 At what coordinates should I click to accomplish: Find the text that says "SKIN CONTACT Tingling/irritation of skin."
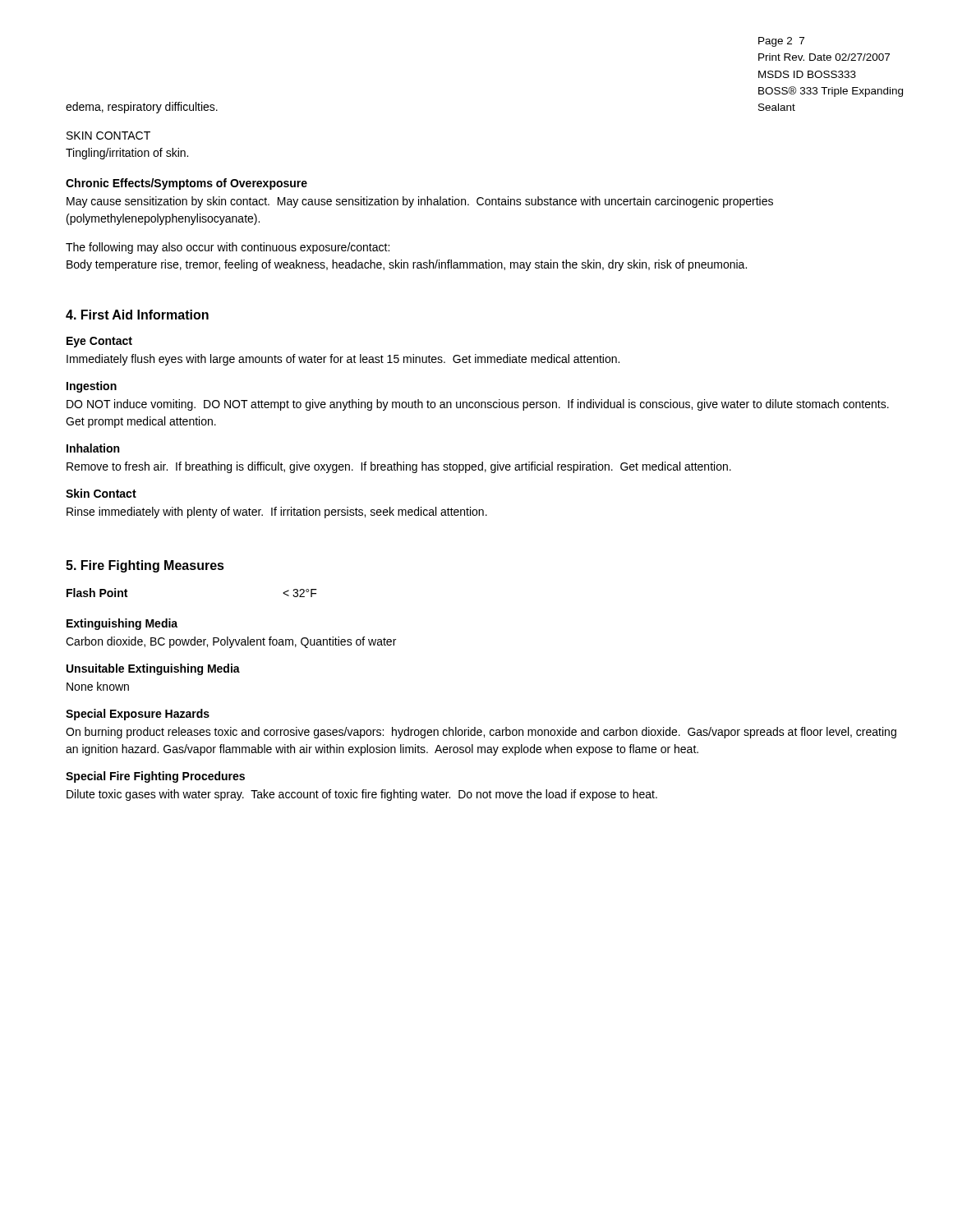point(128,144)
